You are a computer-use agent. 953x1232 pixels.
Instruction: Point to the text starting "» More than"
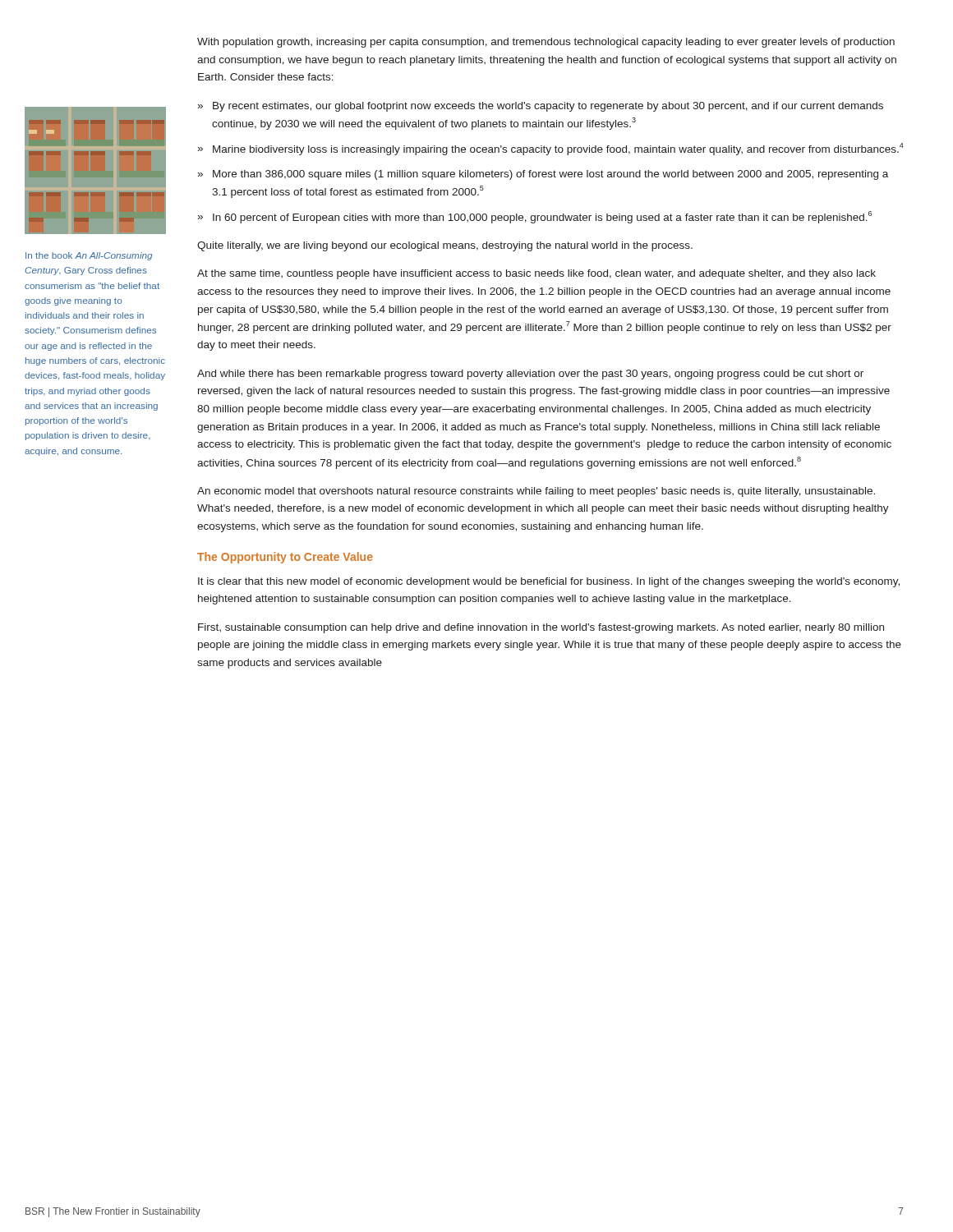550,183
